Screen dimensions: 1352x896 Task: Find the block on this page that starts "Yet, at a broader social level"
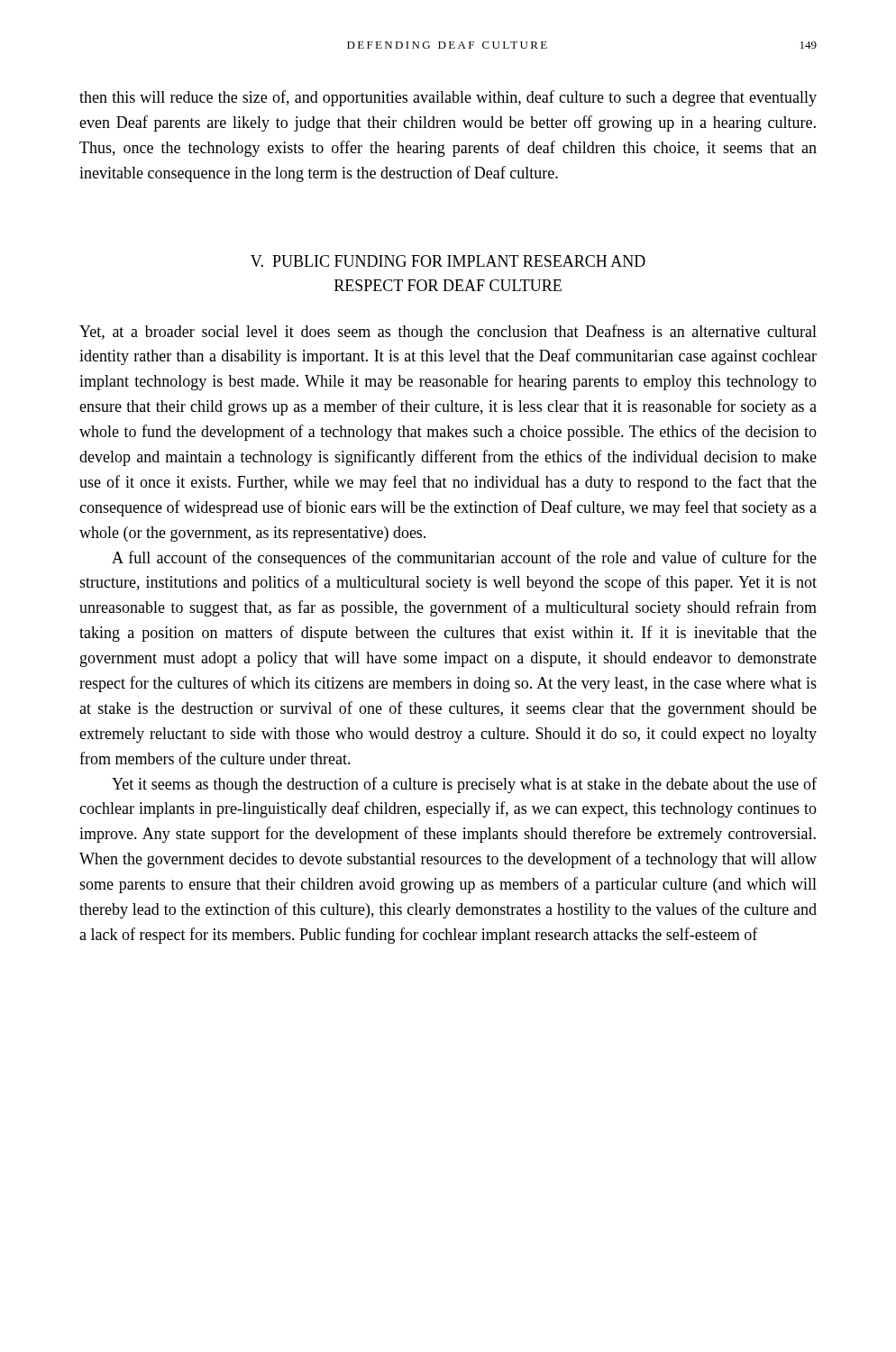tap(448, 432)
